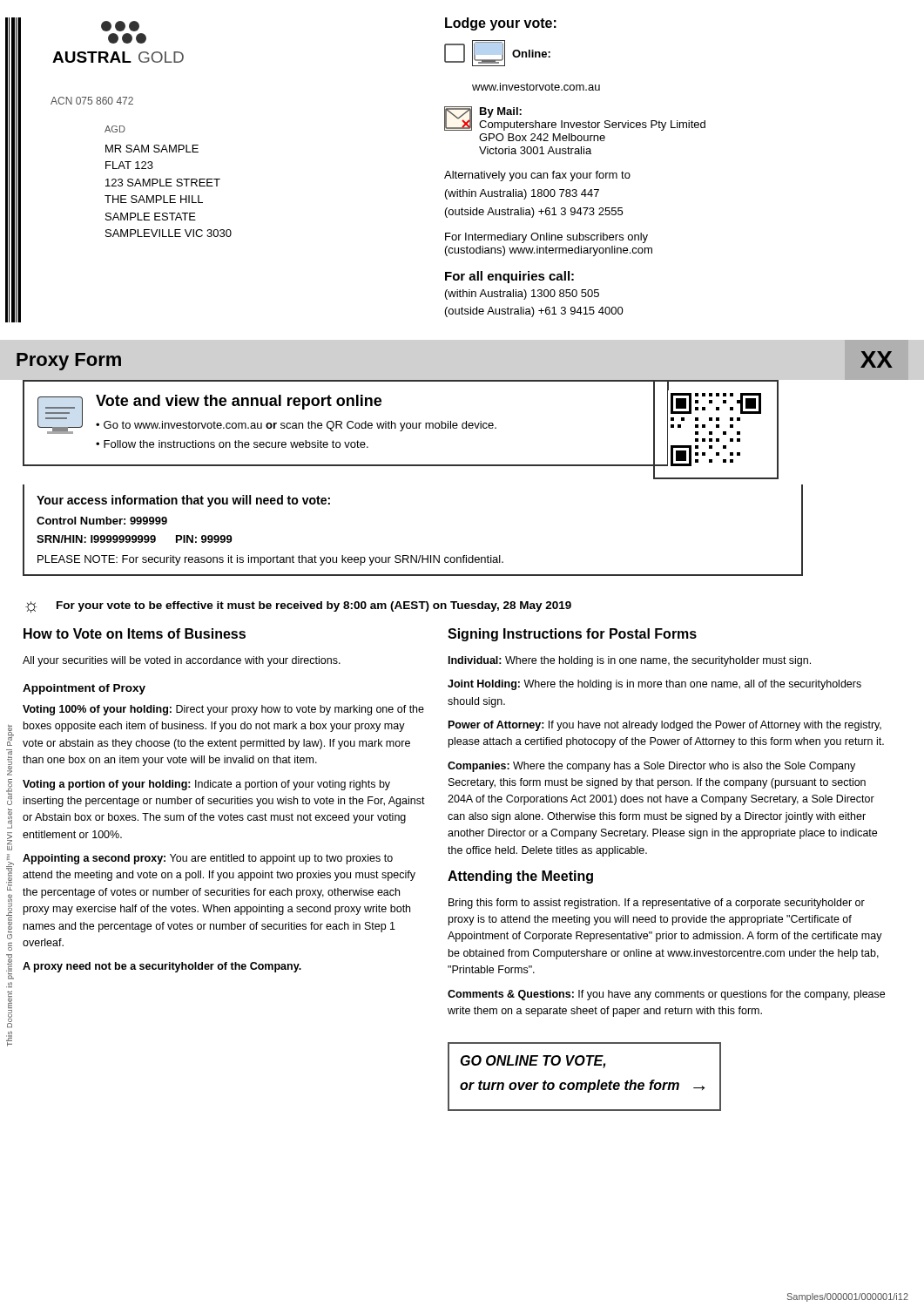Select the text block with the text "Joint Holding: Where"
Image resolution: width=924 pixels, height=1307 pixels.
(655, 693)
